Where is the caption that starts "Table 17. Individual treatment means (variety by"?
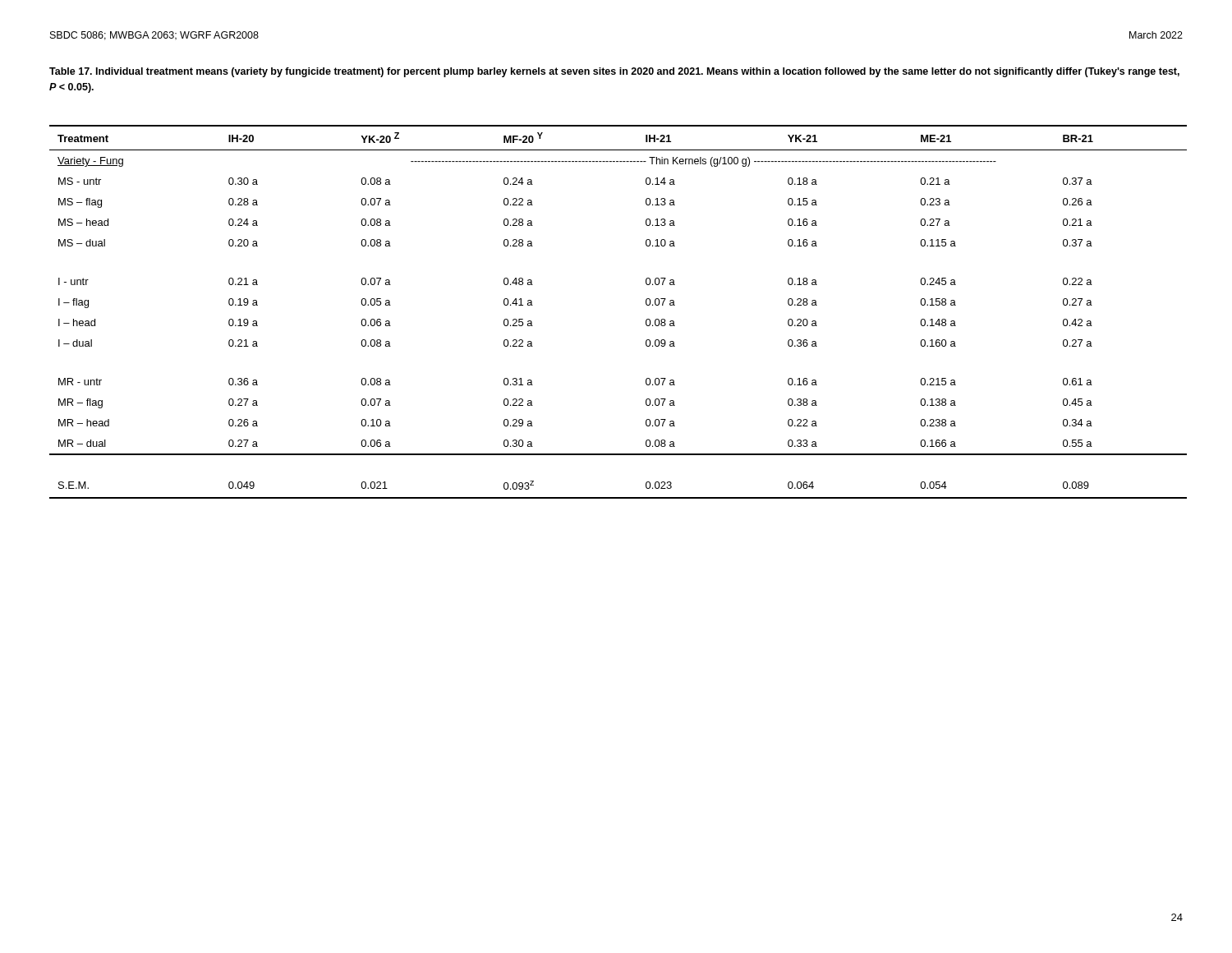 615,79
